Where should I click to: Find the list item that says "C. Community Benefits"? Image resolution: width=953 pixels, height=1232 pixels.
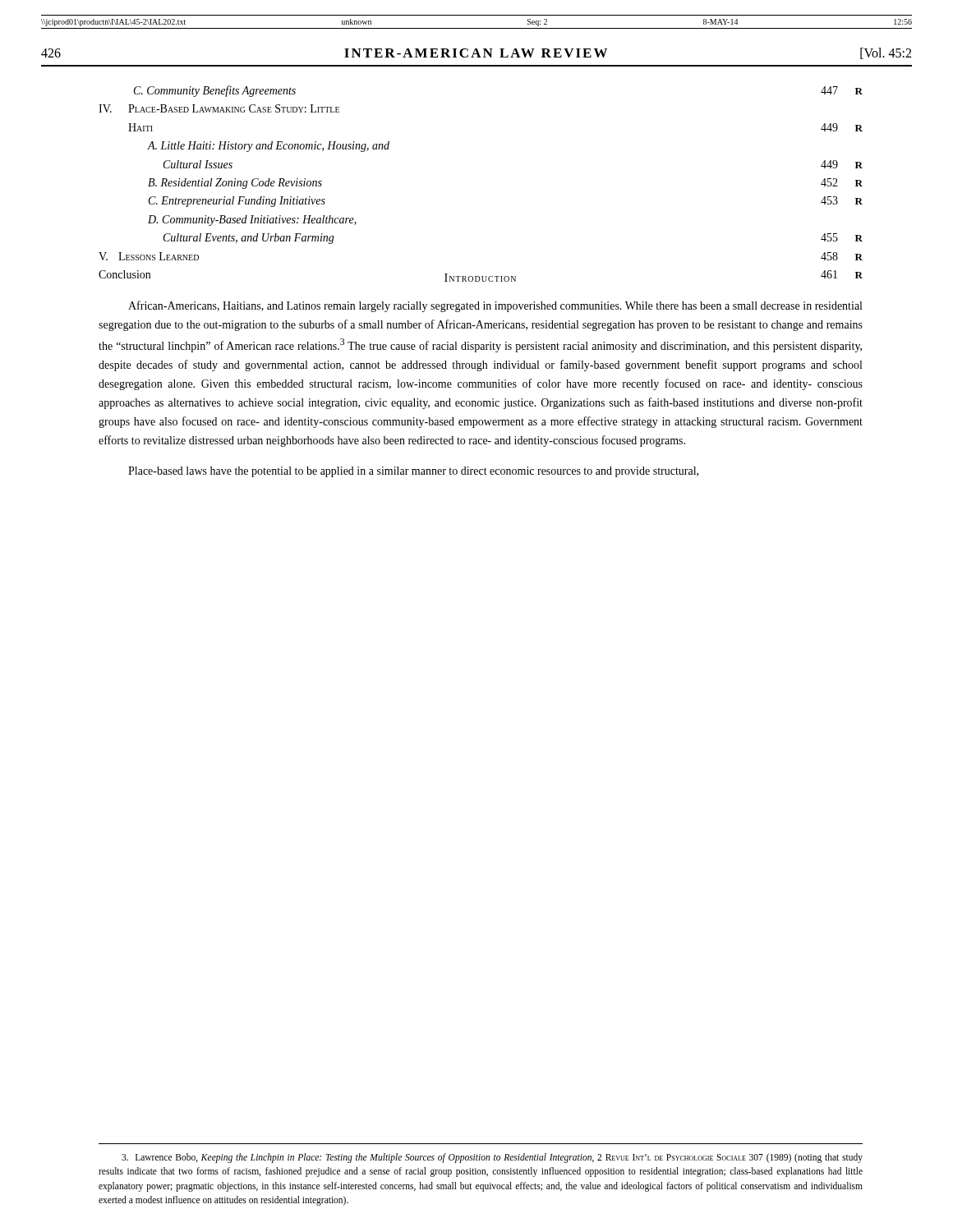tap(208, 91)
